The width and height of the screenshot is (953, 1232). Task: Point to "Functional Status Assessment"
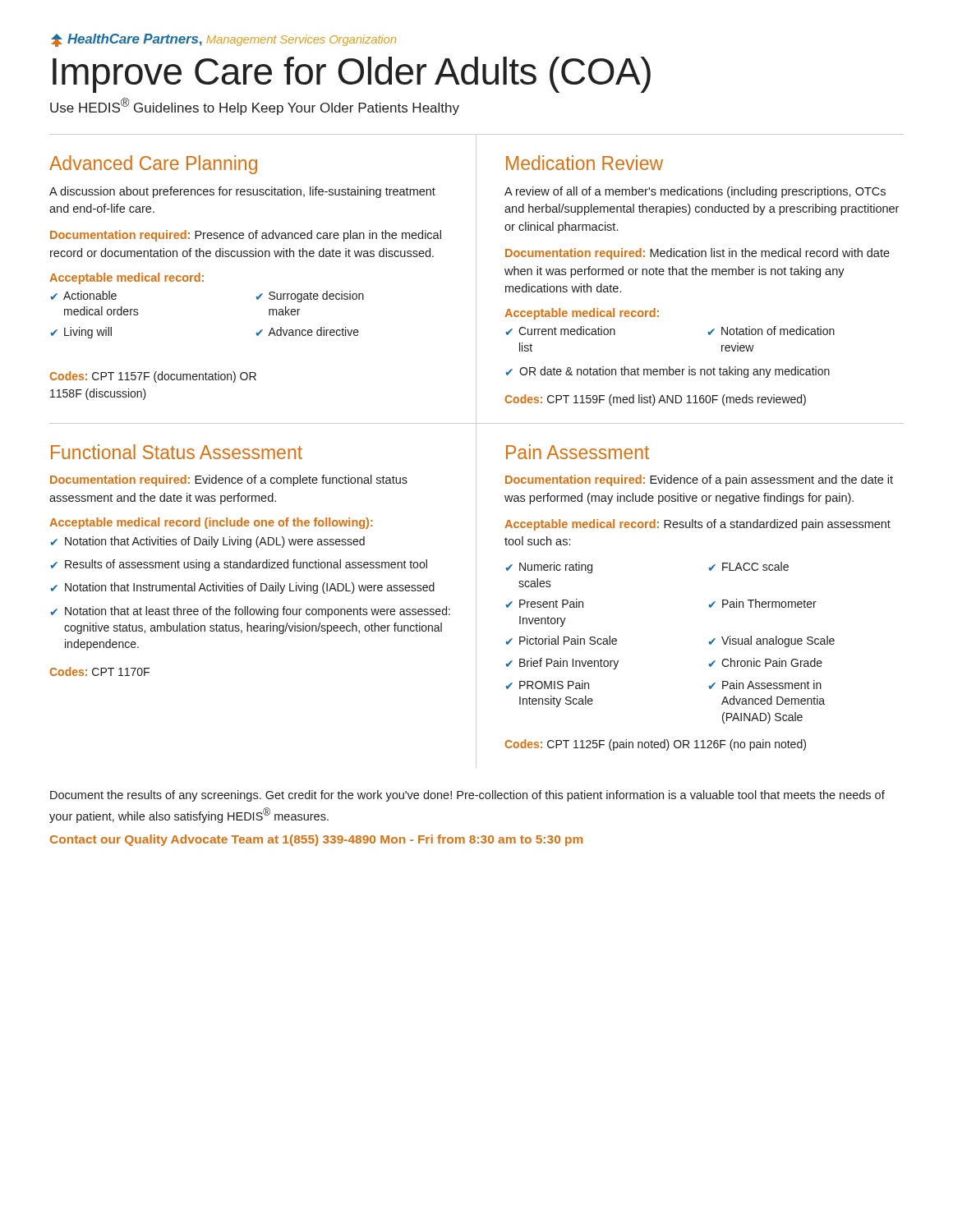pos(176,452)
